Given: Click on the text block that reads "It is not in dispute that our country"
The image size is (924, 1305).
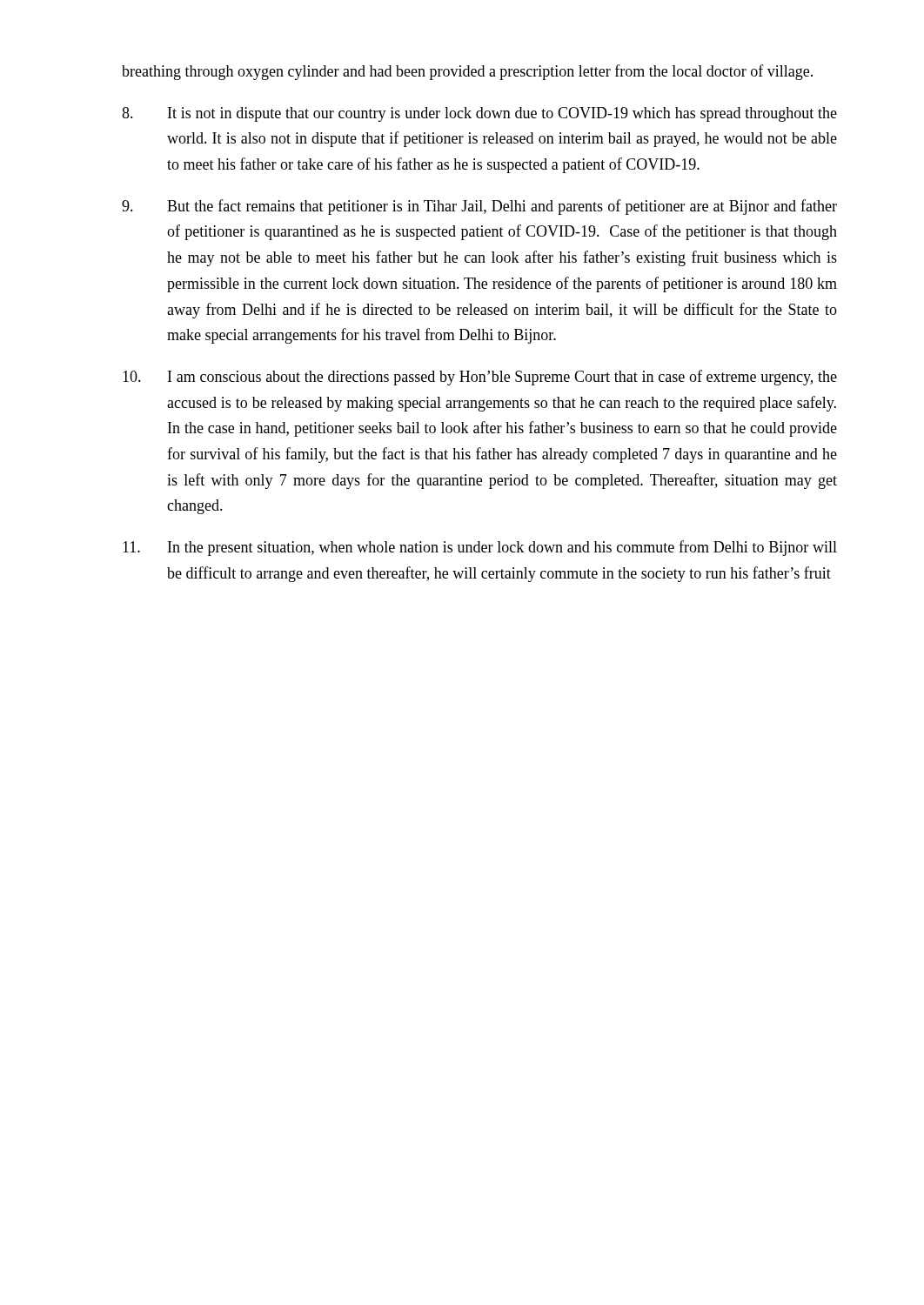Looking at the screenshot, I should click(479, 139).
